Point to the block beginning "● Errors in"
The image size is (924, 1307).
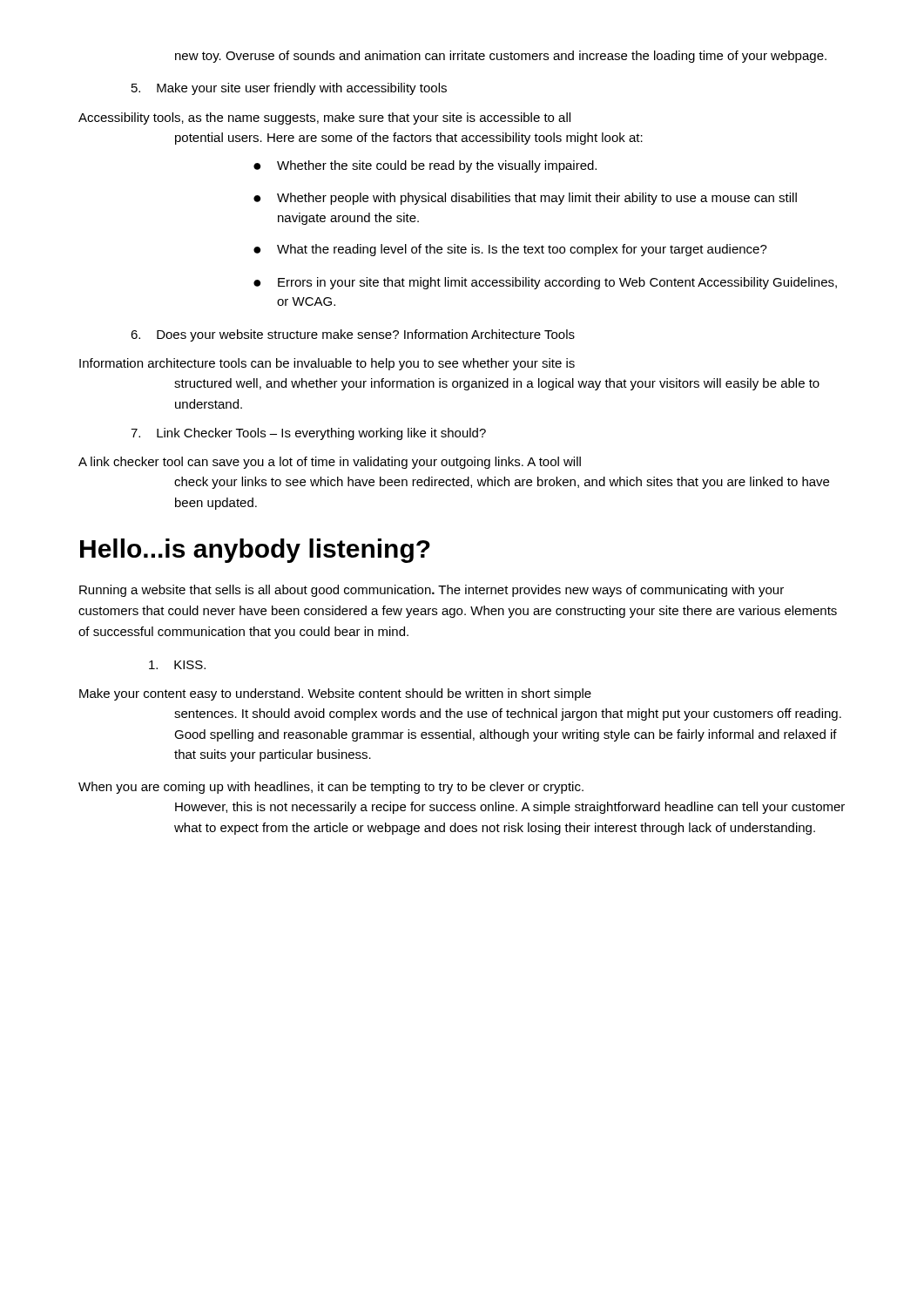click(549, 292)
